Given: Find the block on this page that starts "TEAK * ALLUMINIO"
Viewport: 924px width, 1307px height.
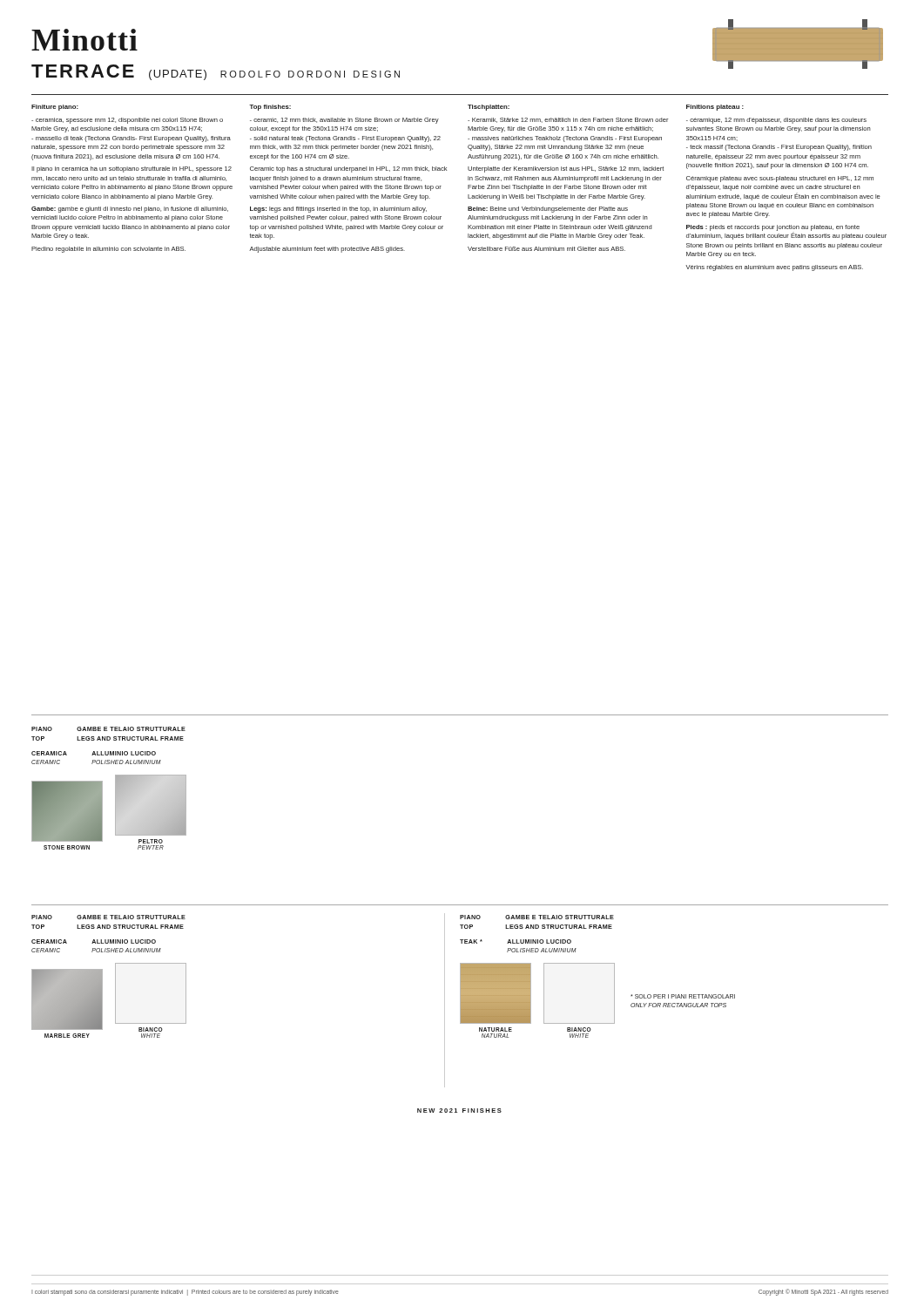Looking at the screenshot, I should 518,947.
